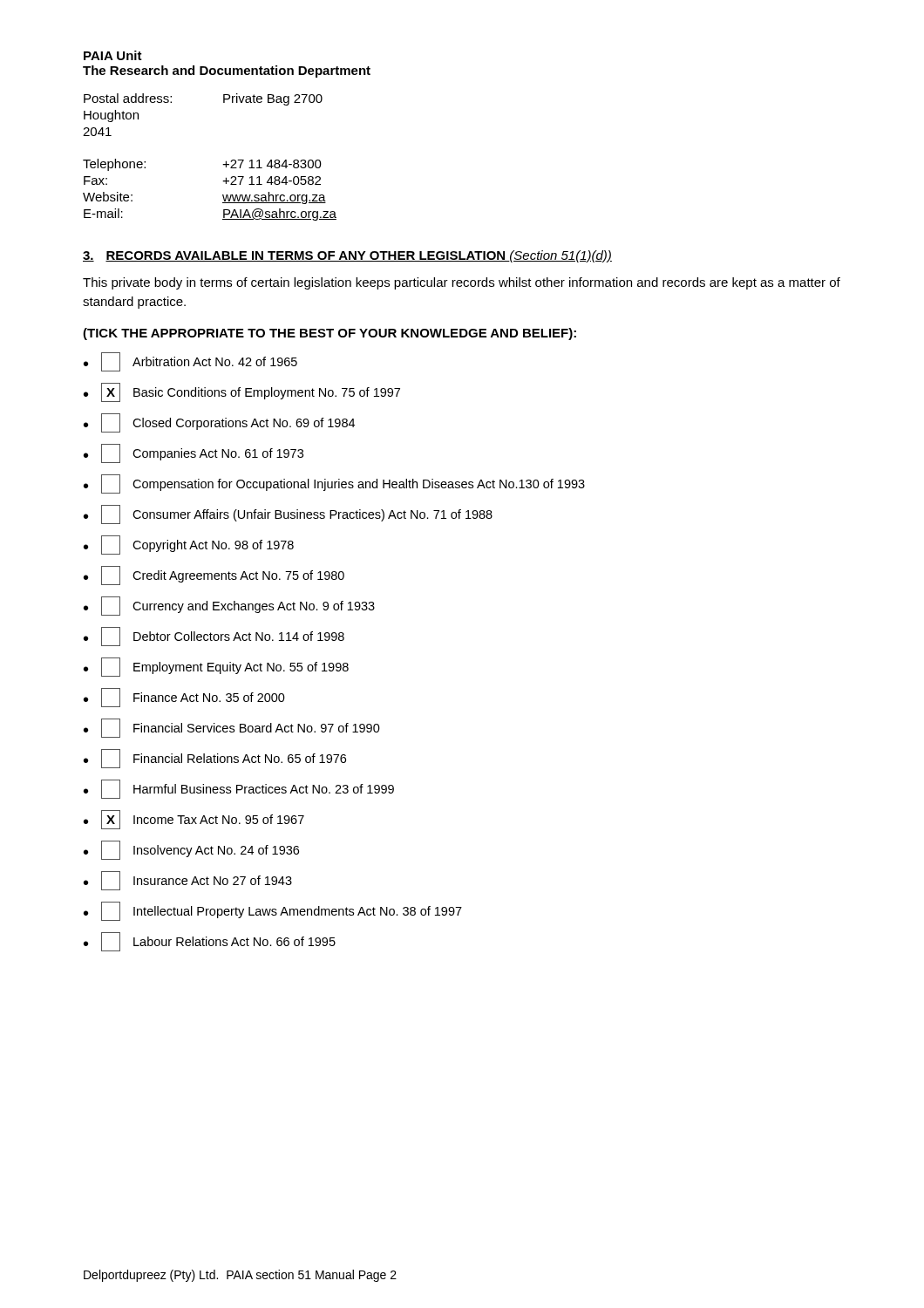Screen dimensions: 1308x924
Task: Point to the block starting "• Currency and"
Action: 229,607
